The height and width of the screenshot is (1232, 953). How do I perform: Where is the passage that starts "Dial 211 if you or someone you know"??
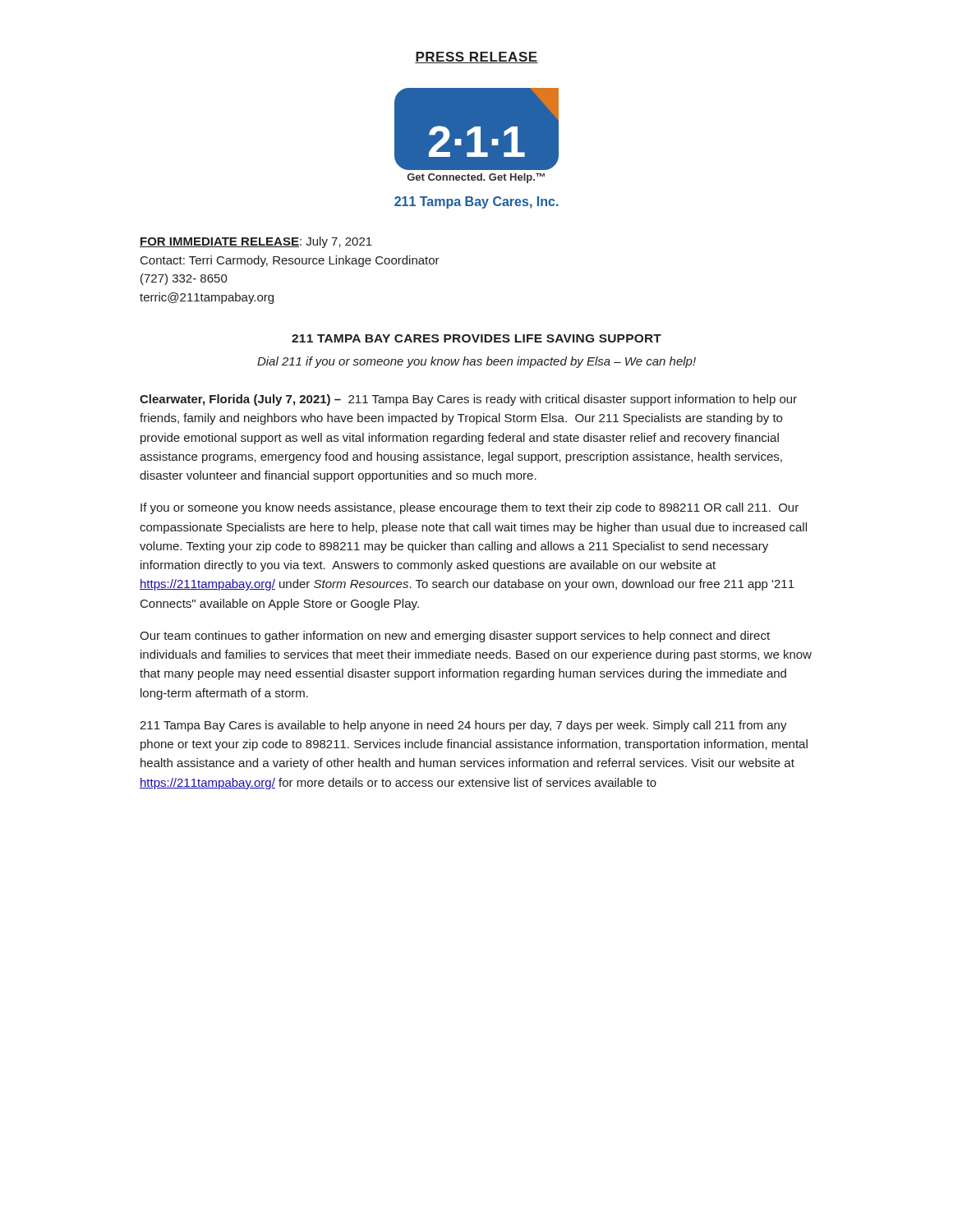point(476,361)
